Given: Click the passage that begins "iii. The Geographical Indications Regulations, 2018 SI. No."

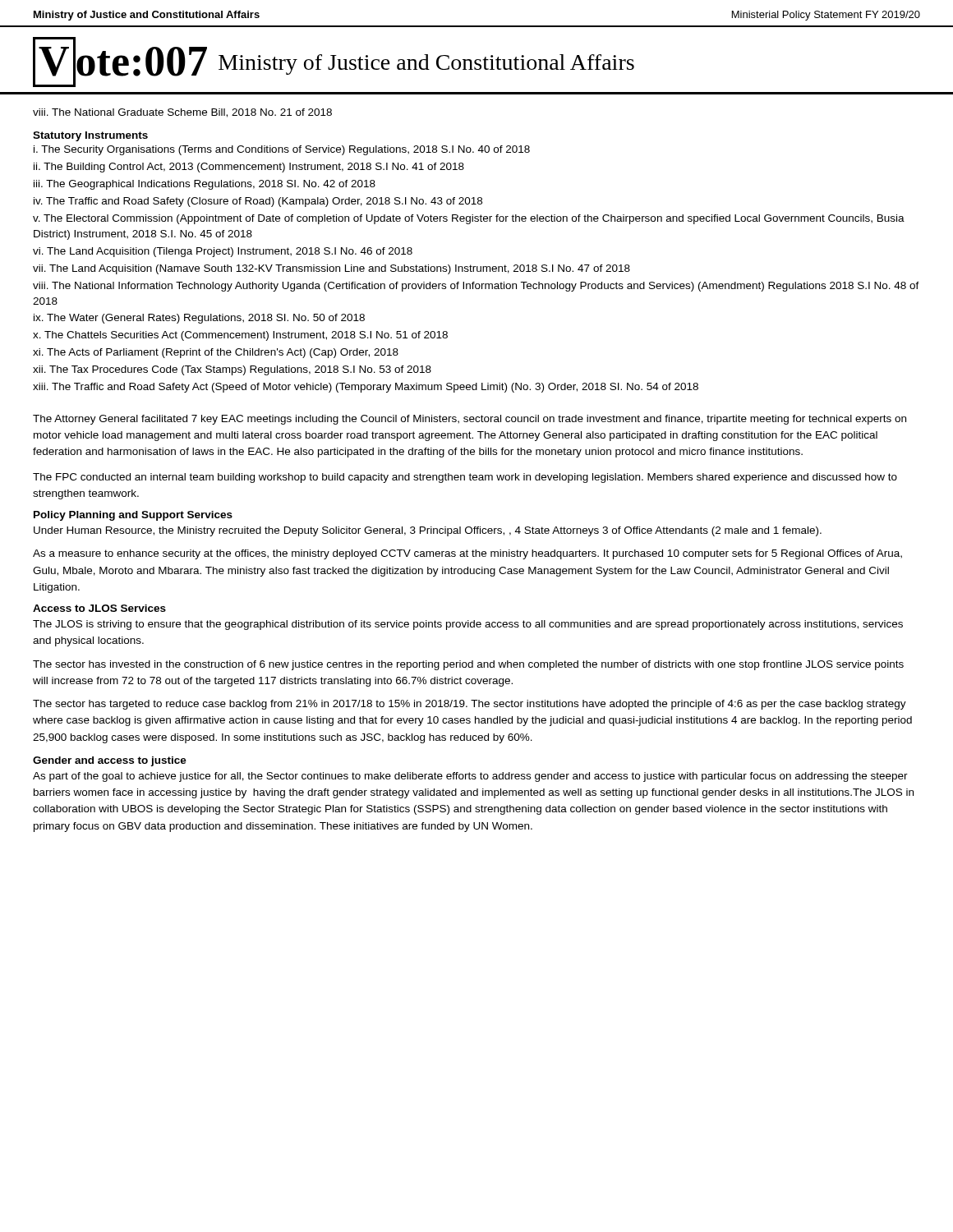Looking at the screenshot, I should (204, 184).
